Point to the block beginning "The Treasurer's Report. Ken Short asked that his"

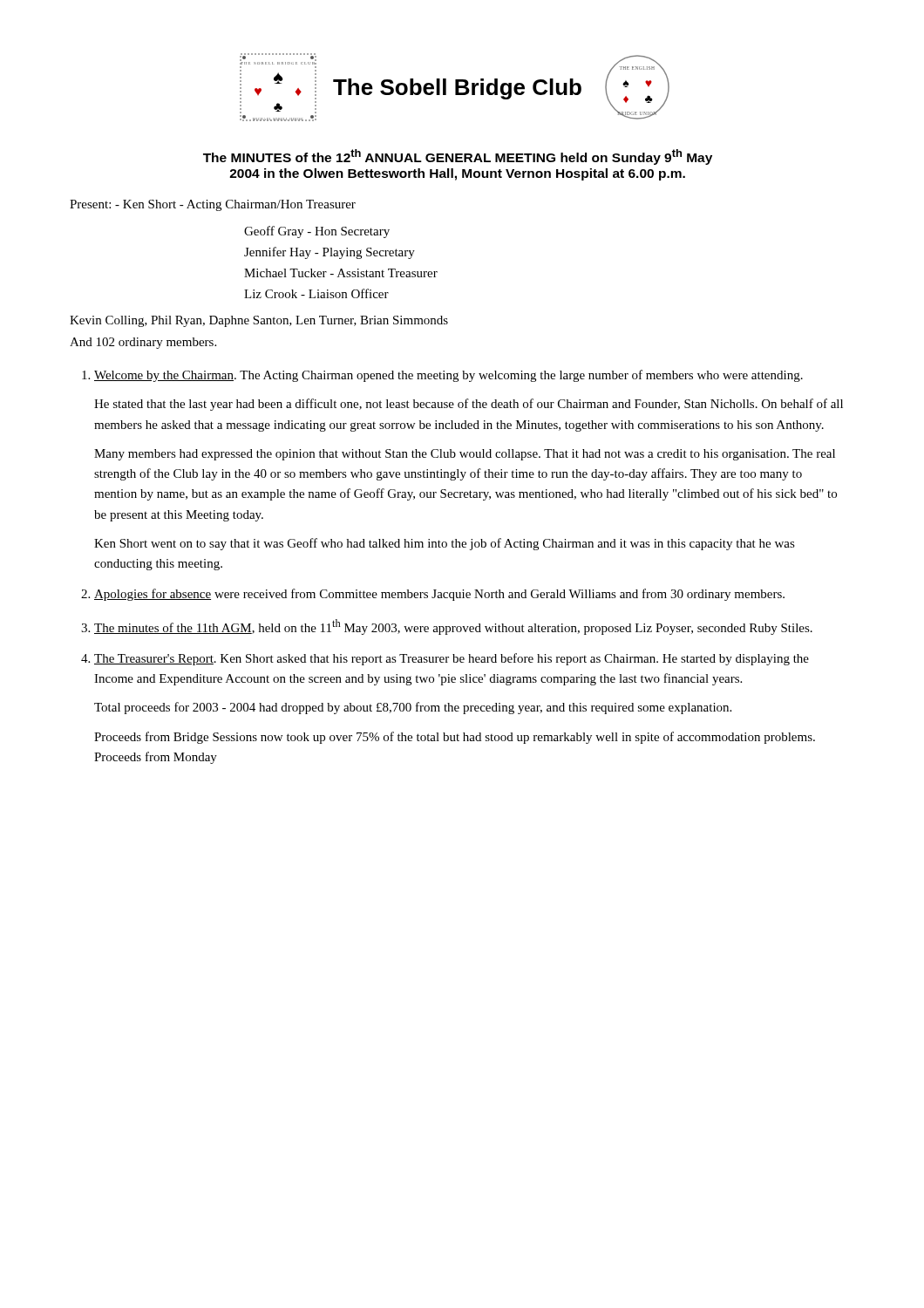470,709
